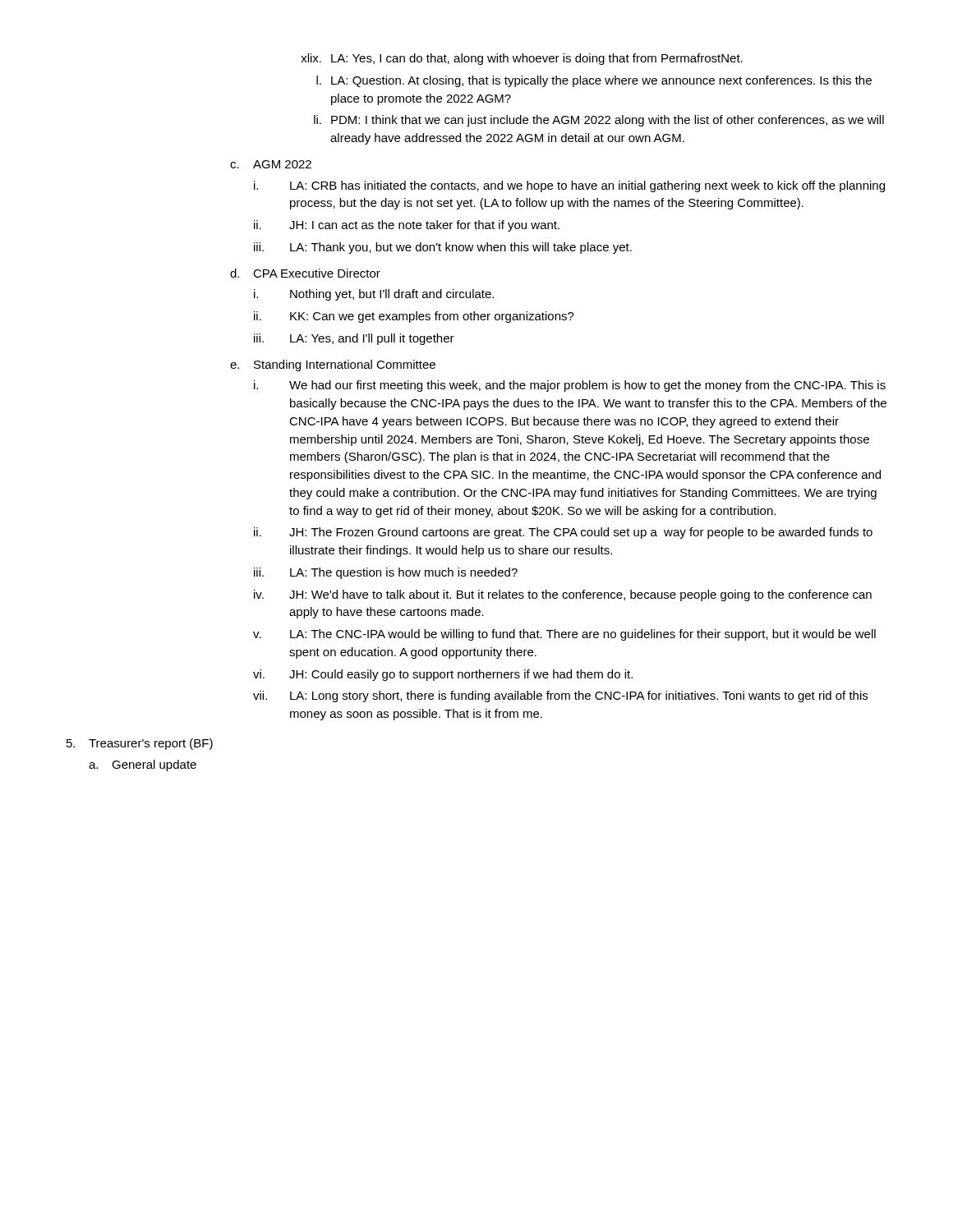Navigate to the passage starting "i. LA: CRB has initiated"
This screenshot has width=953, height=1232.
570,194
